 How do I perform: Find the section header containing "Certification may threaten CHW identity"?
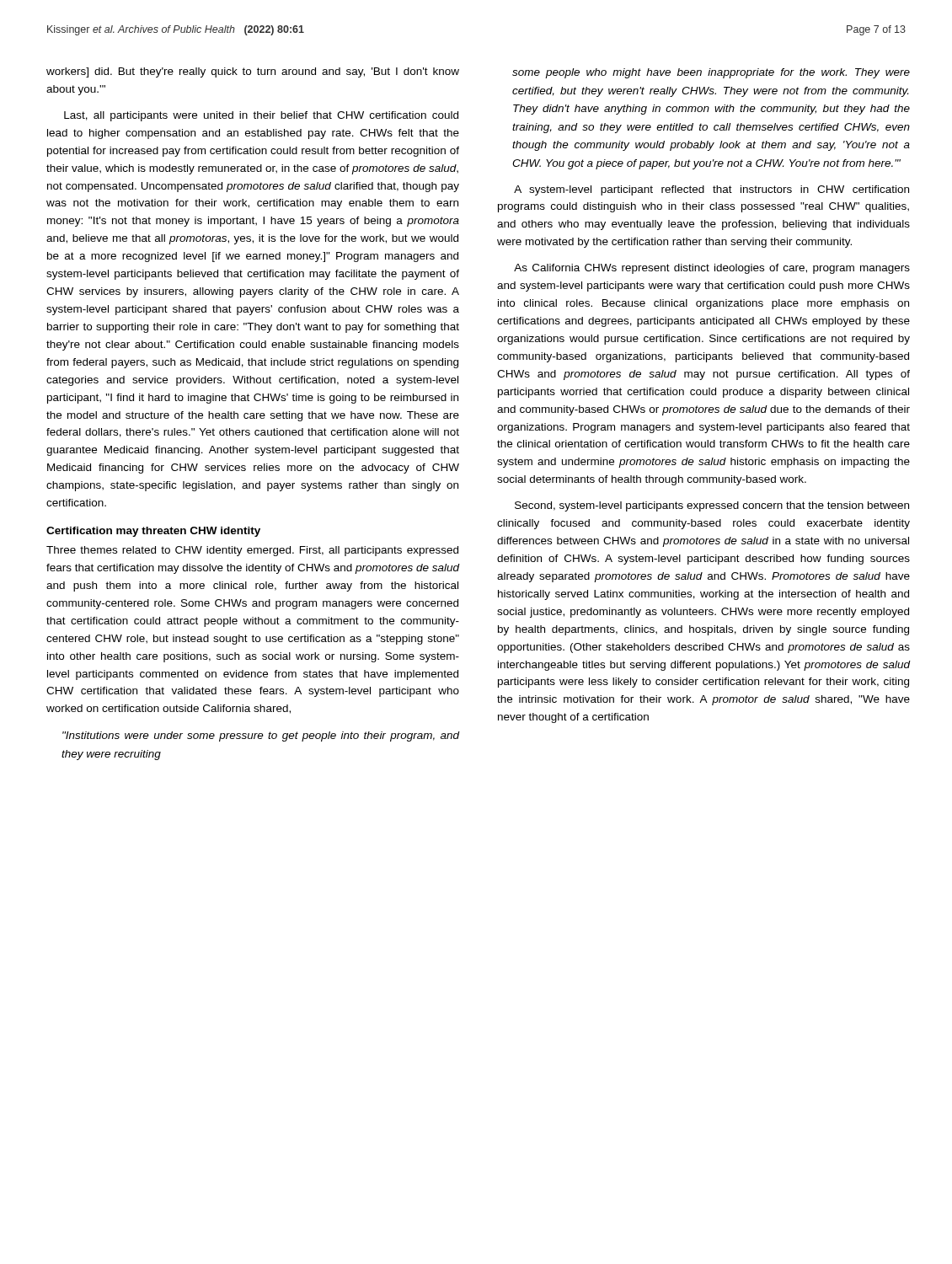(x=153, y=531)
